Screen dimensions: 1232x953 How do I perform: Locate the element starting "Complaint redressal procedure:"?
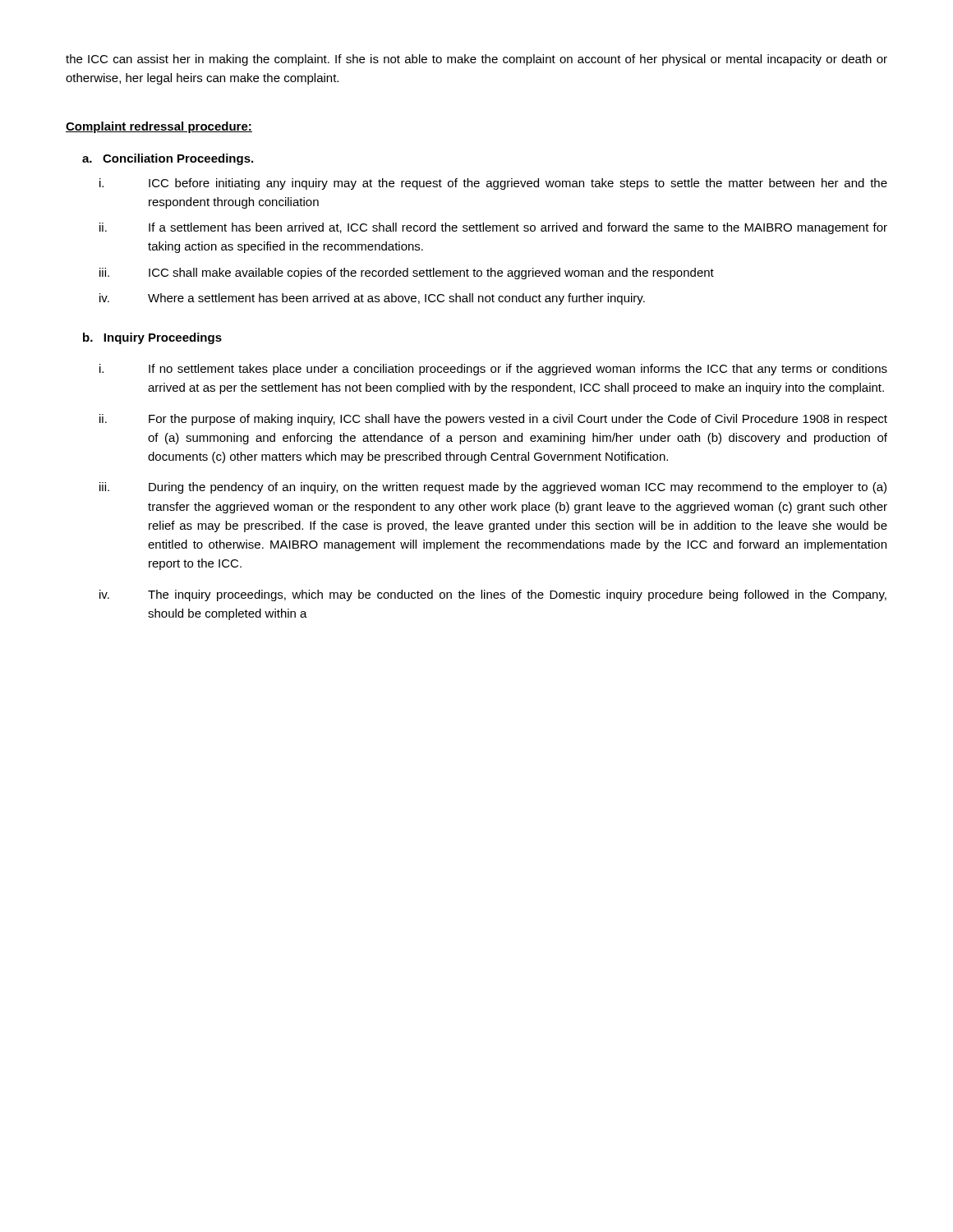click(x=159, y=126)
